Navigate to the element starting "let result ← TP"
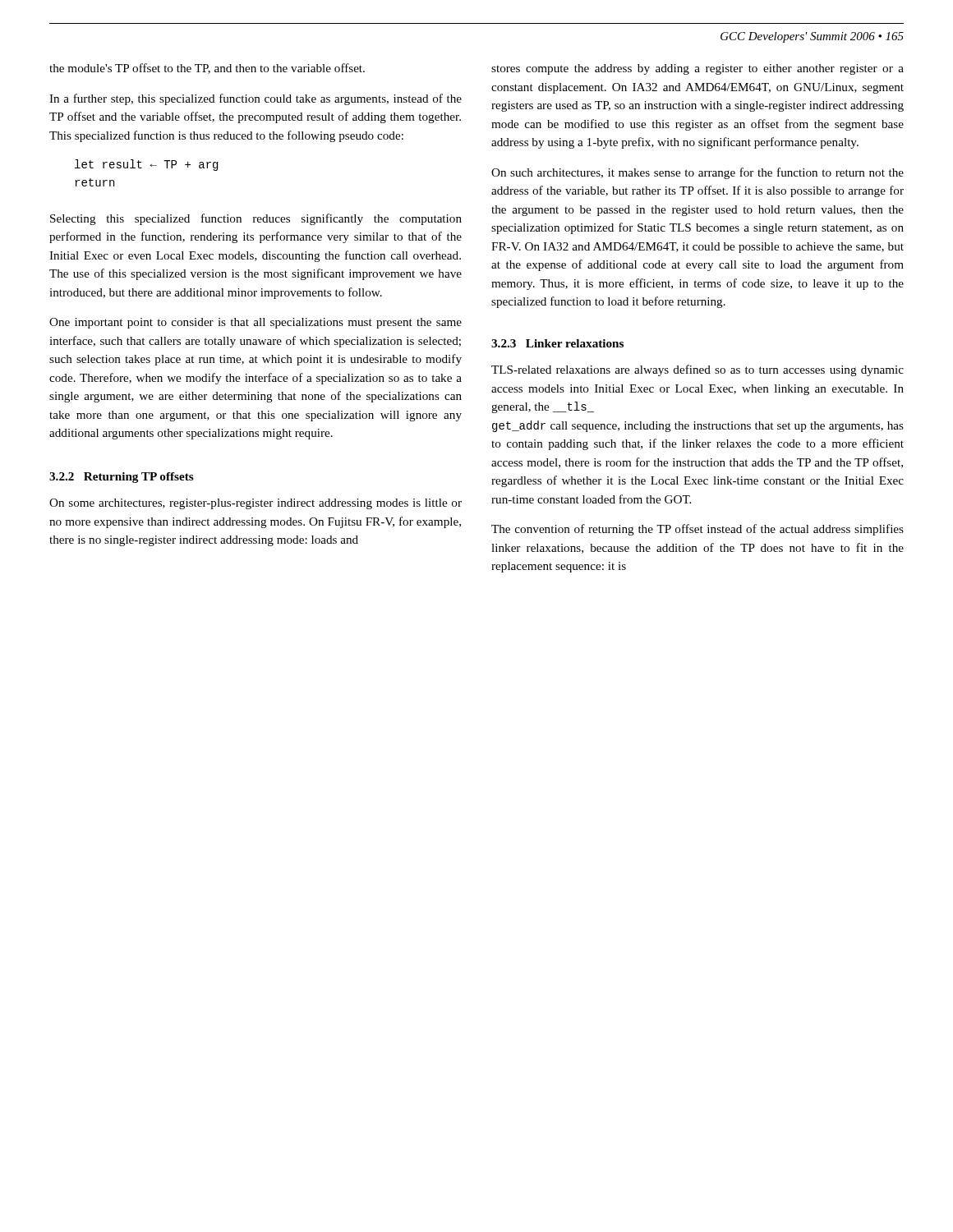The width and height of the screenshot is (953, 1232). point(146,165)
